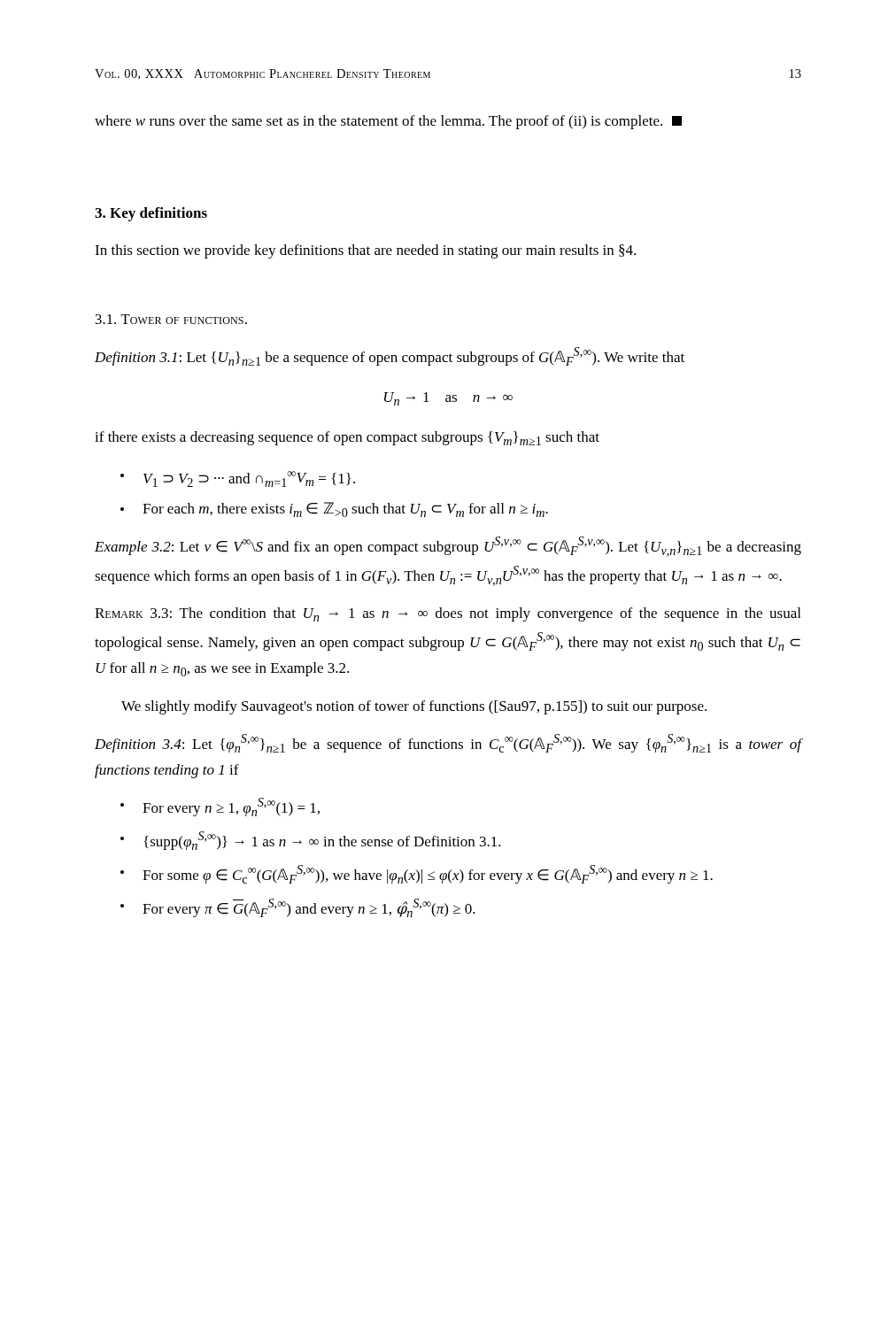The width and height of the screenshot is (896, 1328).
Task: Locate the list item containing "• For every π ∈ G(𝔸FS,∞) and every"
Action: (x=460, y=909)
